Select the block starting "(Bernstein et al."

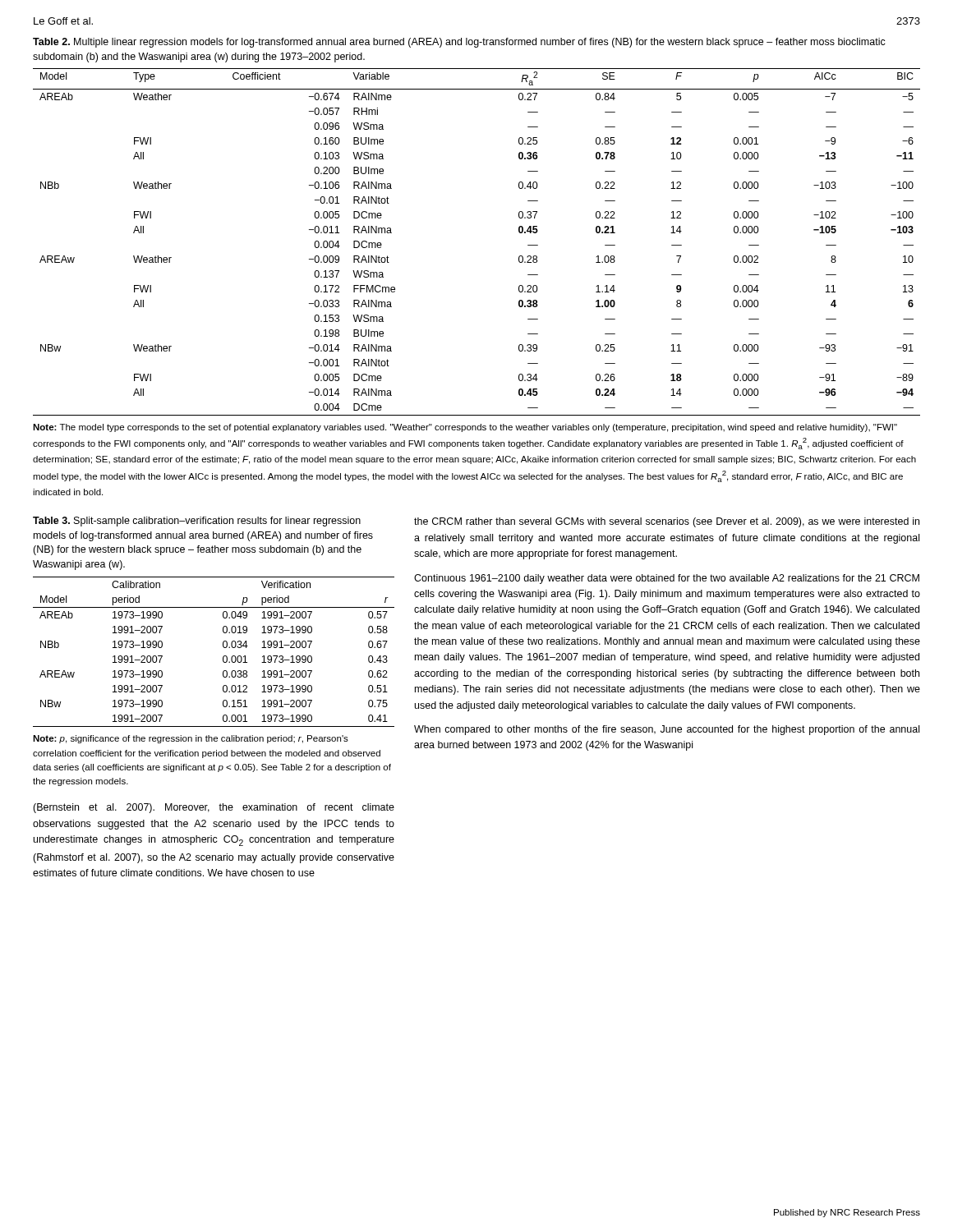[x=214, y=841]
